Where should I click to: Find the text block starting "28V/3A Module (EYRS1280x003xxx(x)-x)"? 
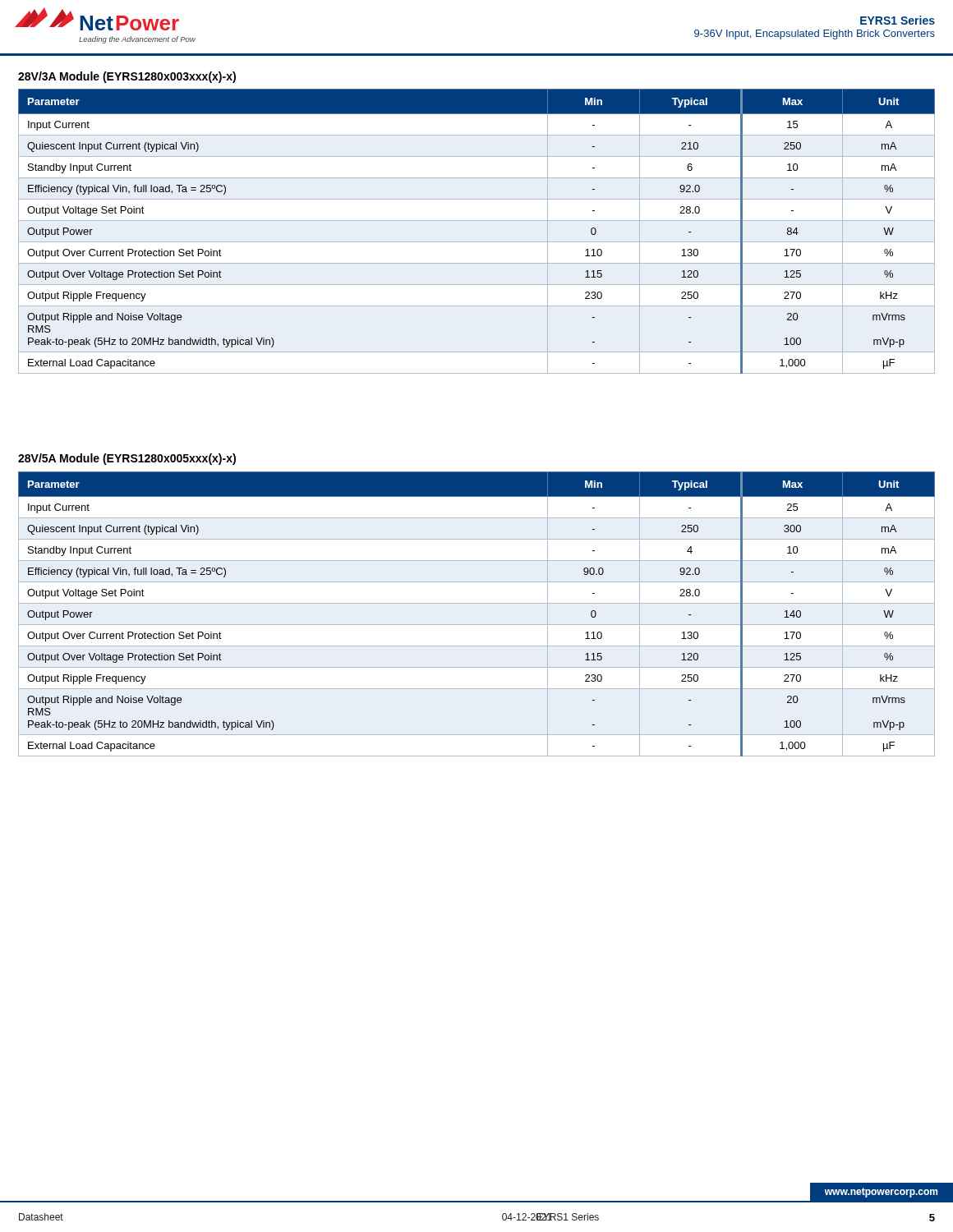pos(127,76)
